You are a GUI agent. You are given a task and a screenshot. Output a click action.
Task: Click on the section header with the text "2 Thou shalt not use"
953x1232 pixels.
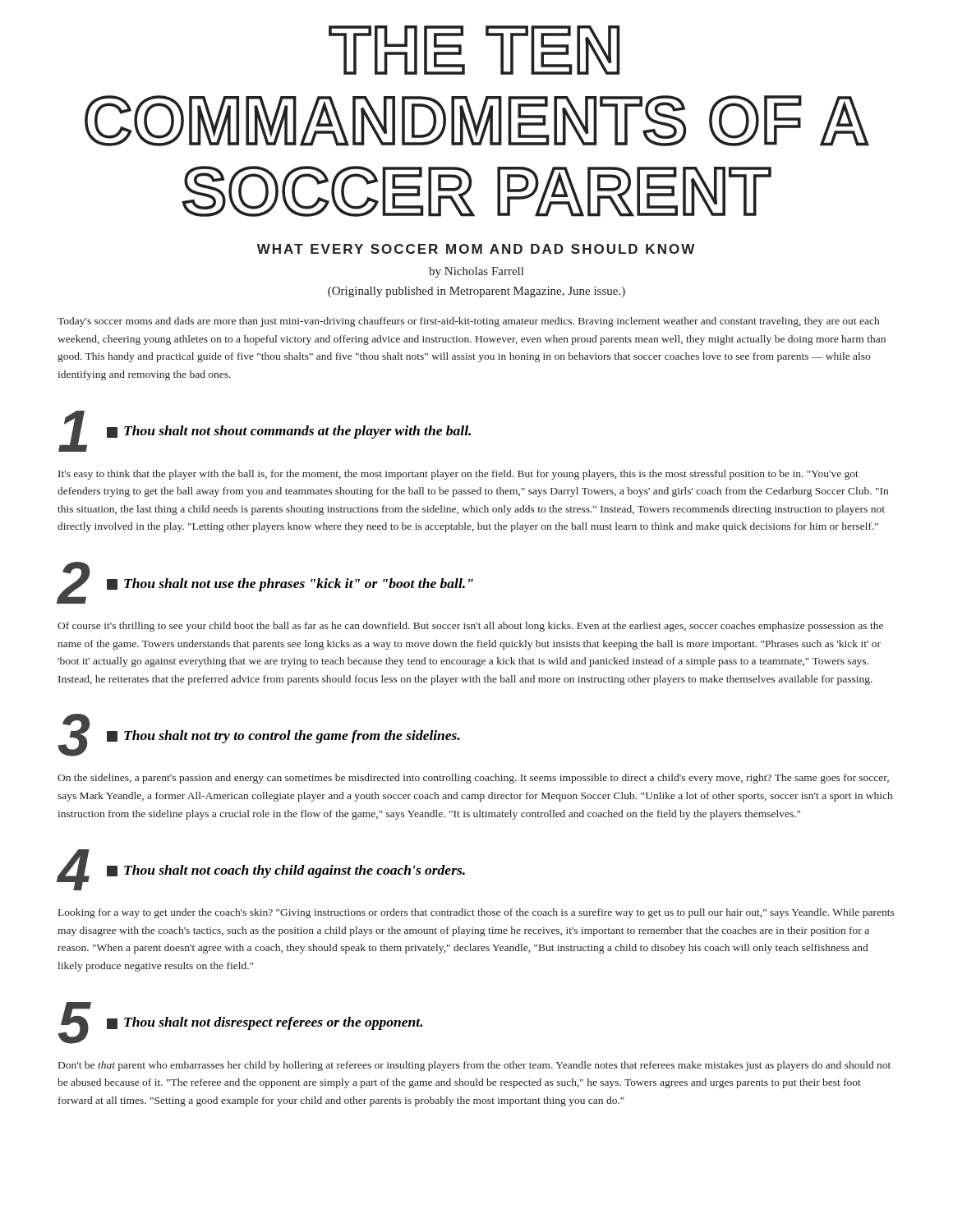(x=476, y=583)
